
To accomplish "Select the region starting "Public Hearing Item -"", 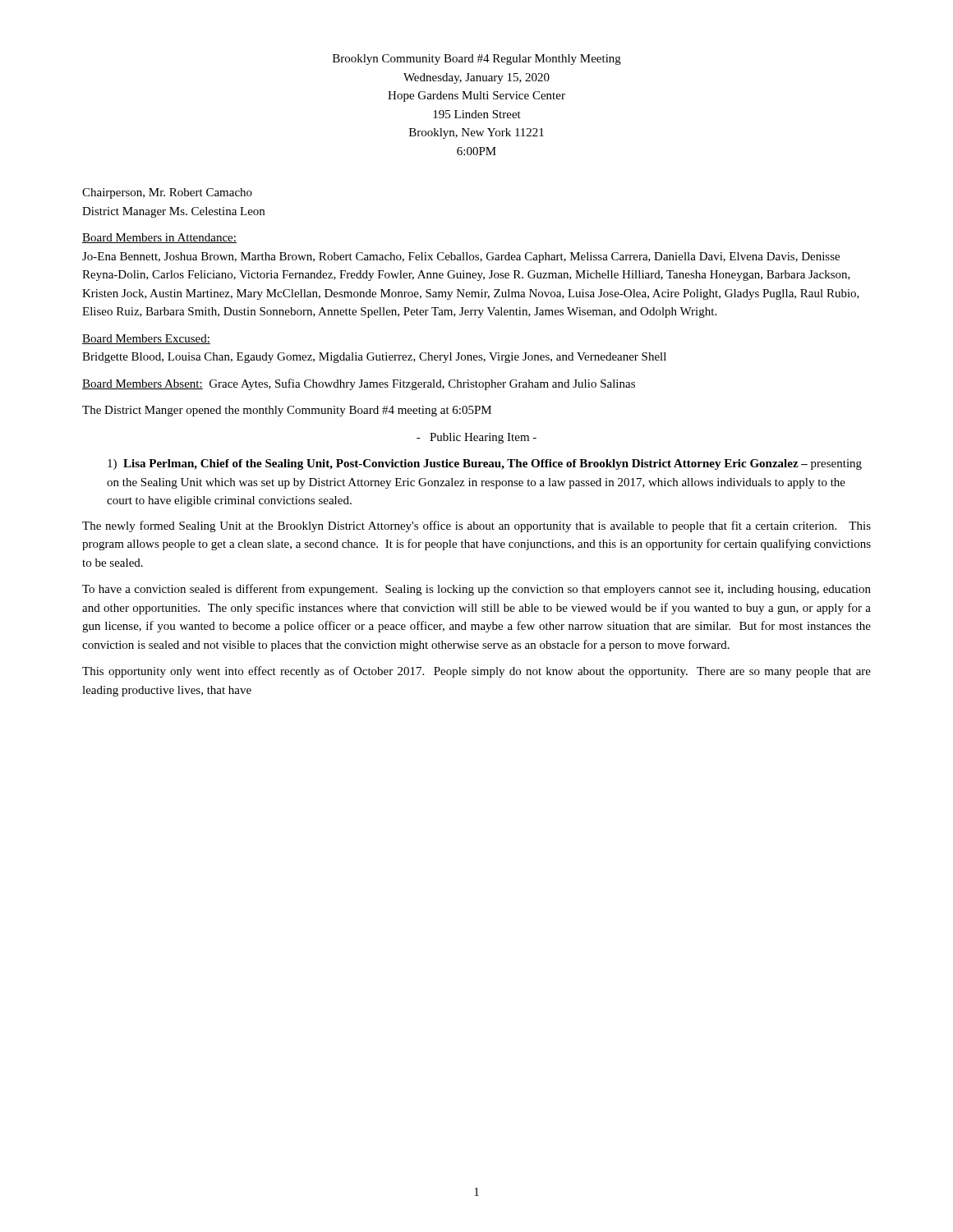I will point(476,437).
